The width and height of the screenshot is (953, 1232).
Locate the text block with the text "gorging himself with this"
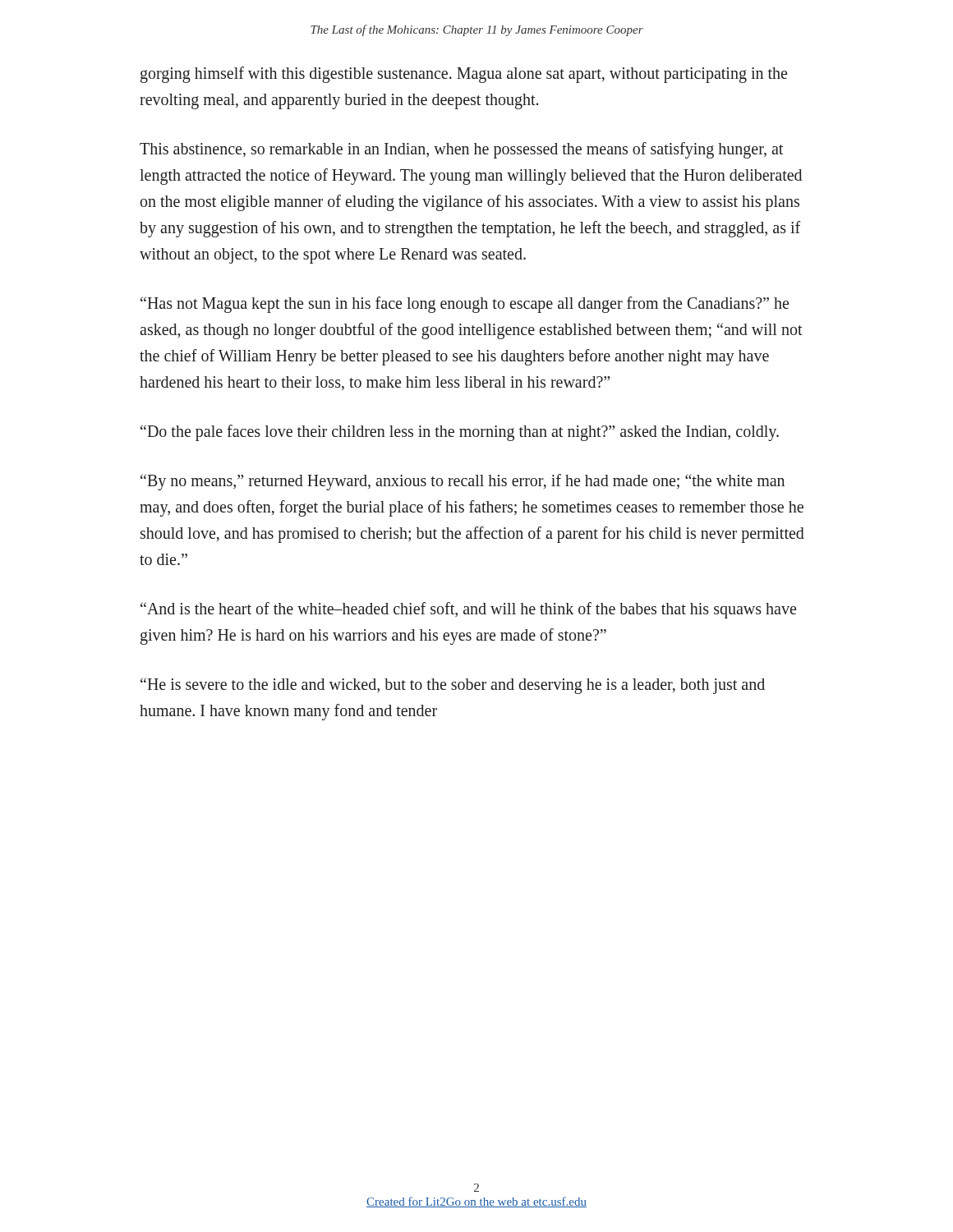[x=464, y=86]
